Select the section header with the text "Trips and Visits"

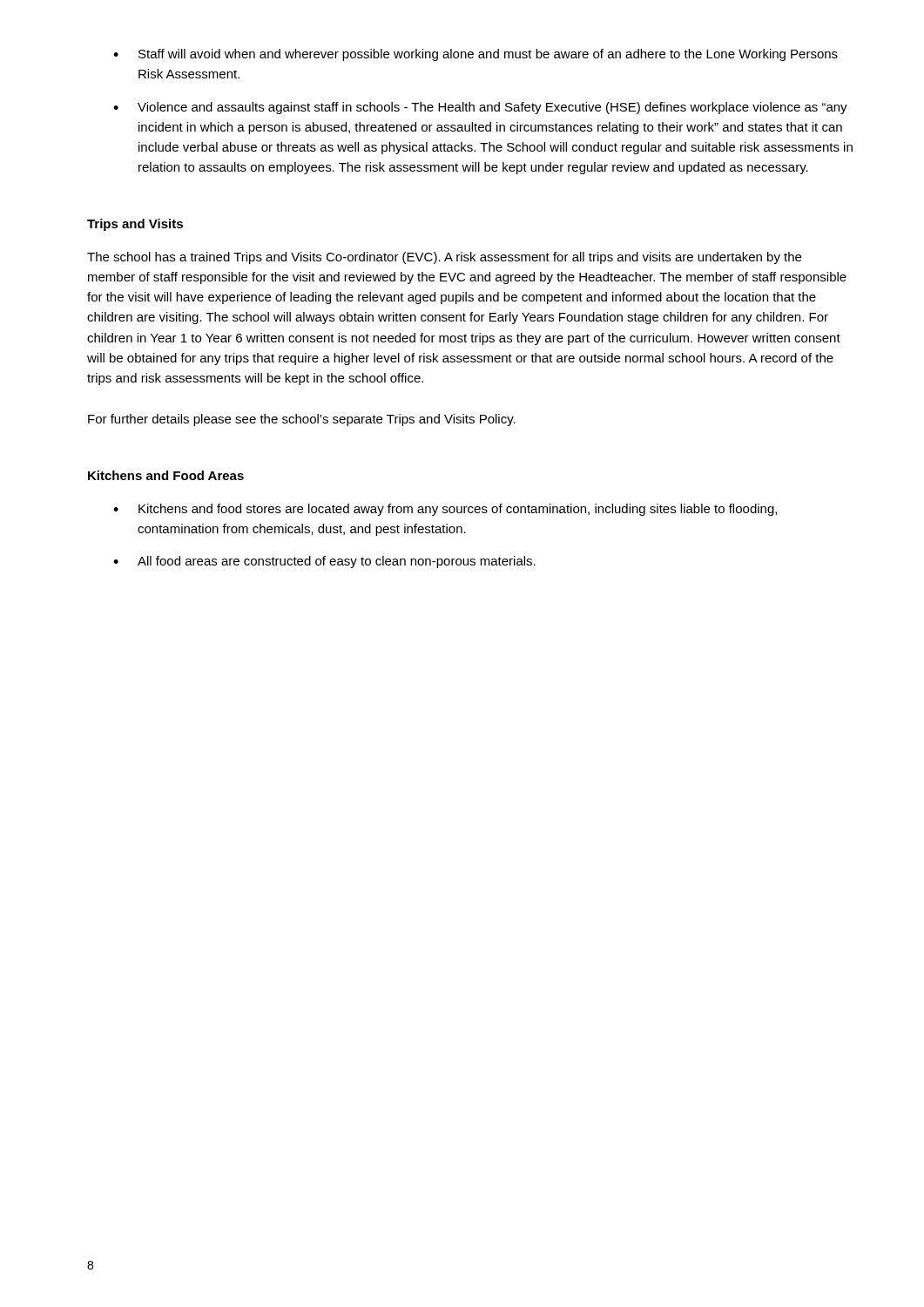click(x=135, y=223)
